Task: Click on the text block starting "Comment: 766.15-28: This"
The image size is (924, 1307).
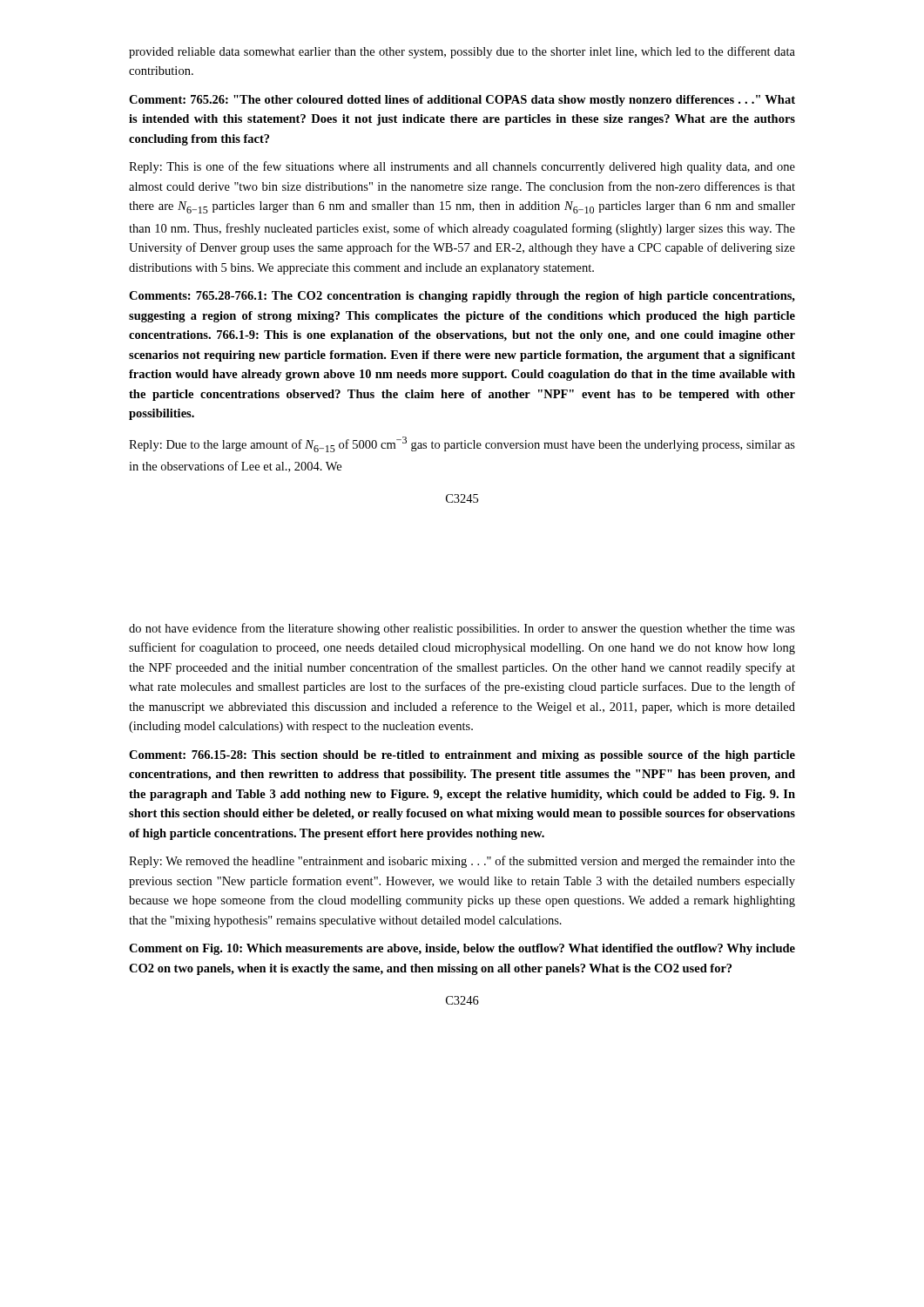Action: click(x=462, y=794)
